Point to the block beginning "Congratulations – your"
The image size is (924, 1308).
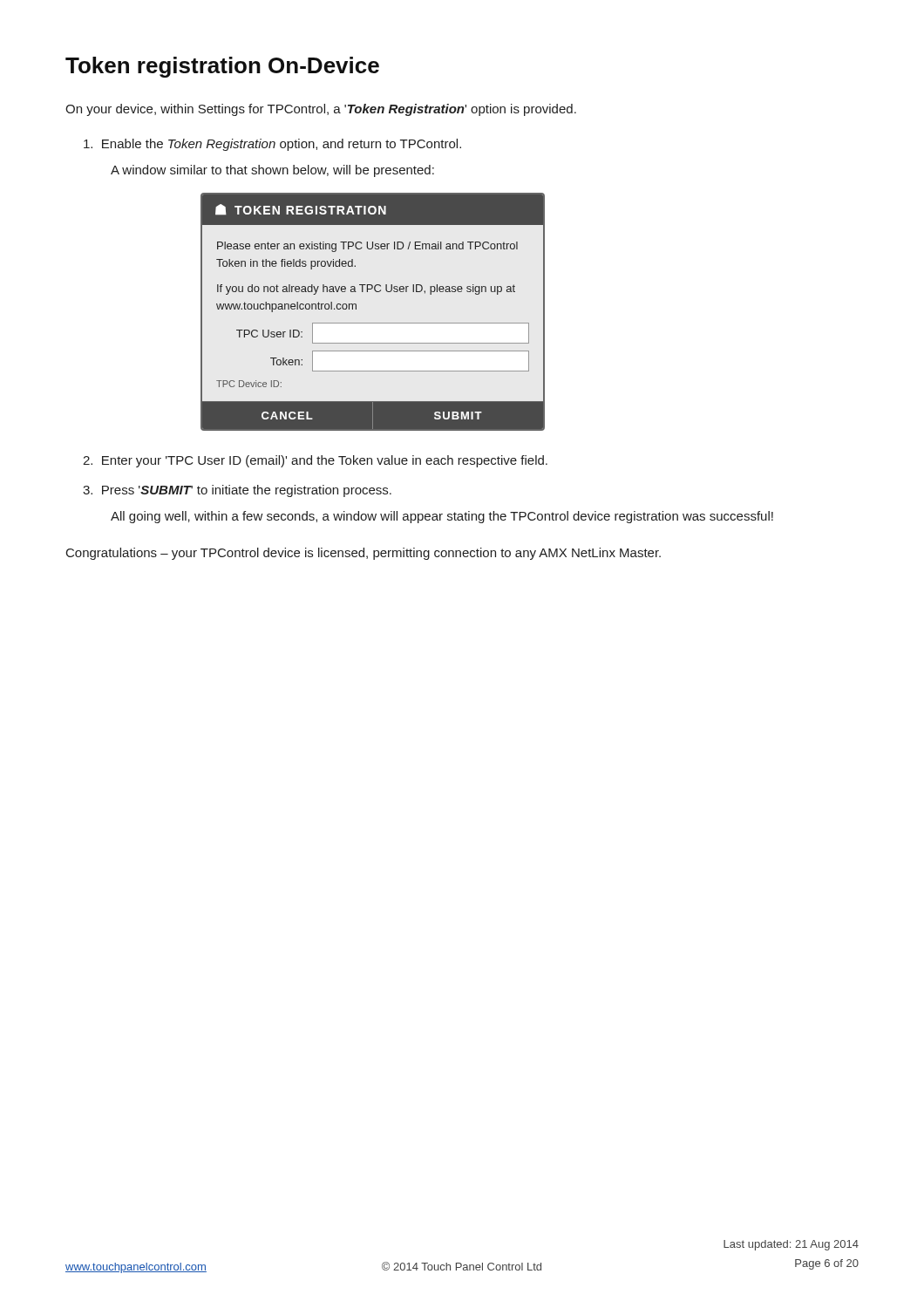tap(364, 552)
